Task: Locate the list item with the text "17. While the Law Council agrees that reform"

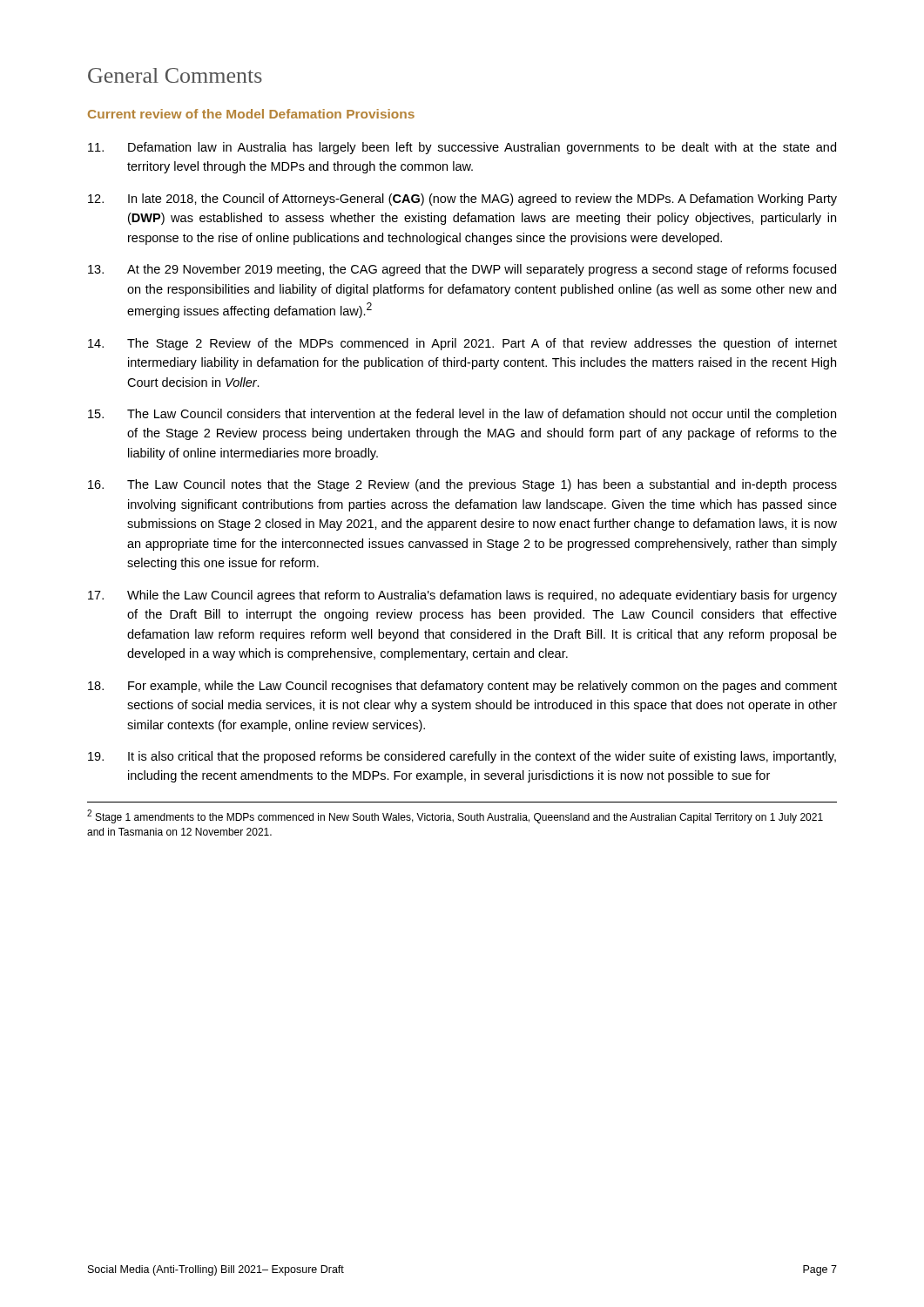Action: pyautogui.click(x=462, y=624)
